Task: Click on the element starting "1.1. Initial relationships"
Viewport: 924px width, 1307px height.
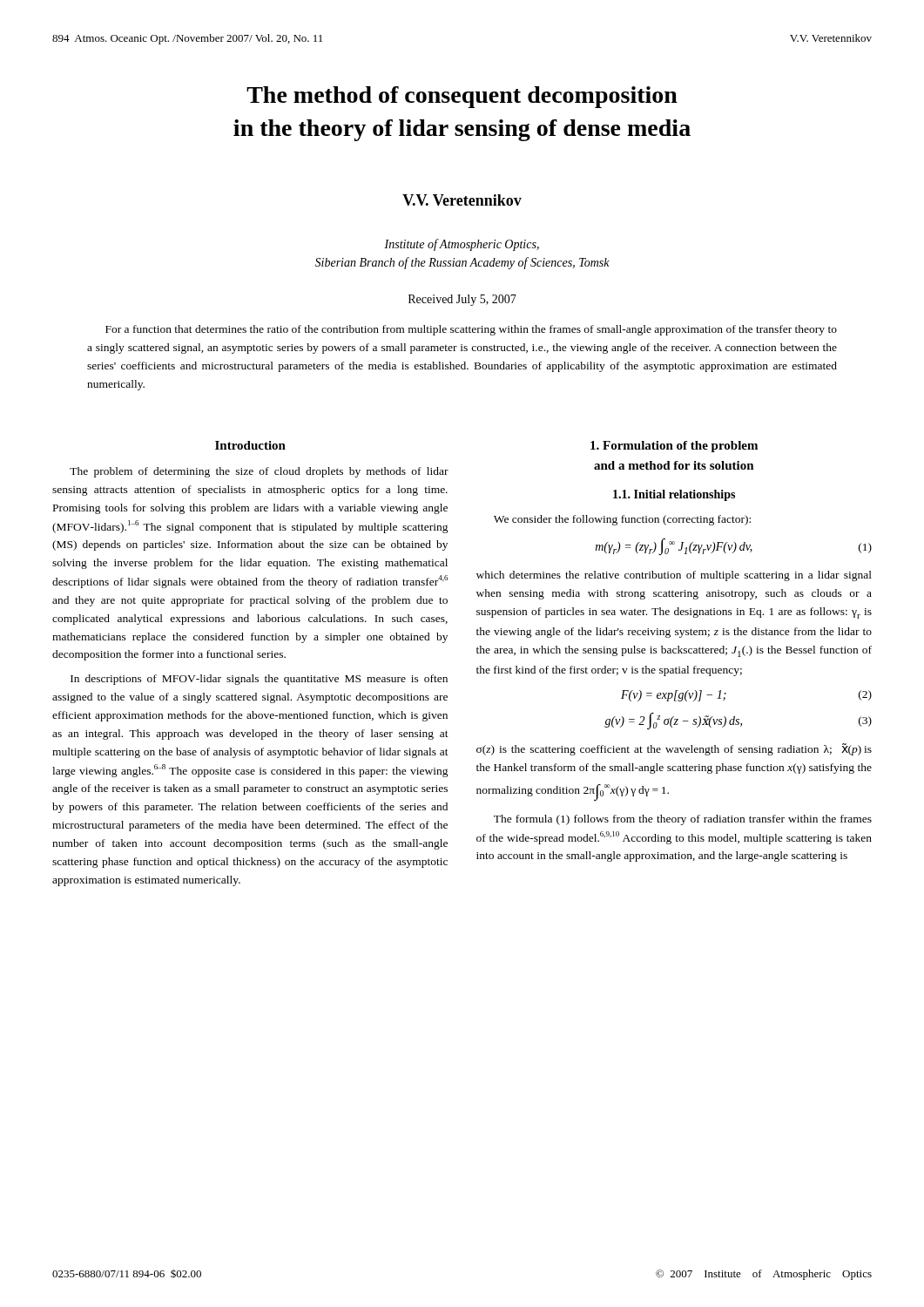Action: tap(674, 494)
